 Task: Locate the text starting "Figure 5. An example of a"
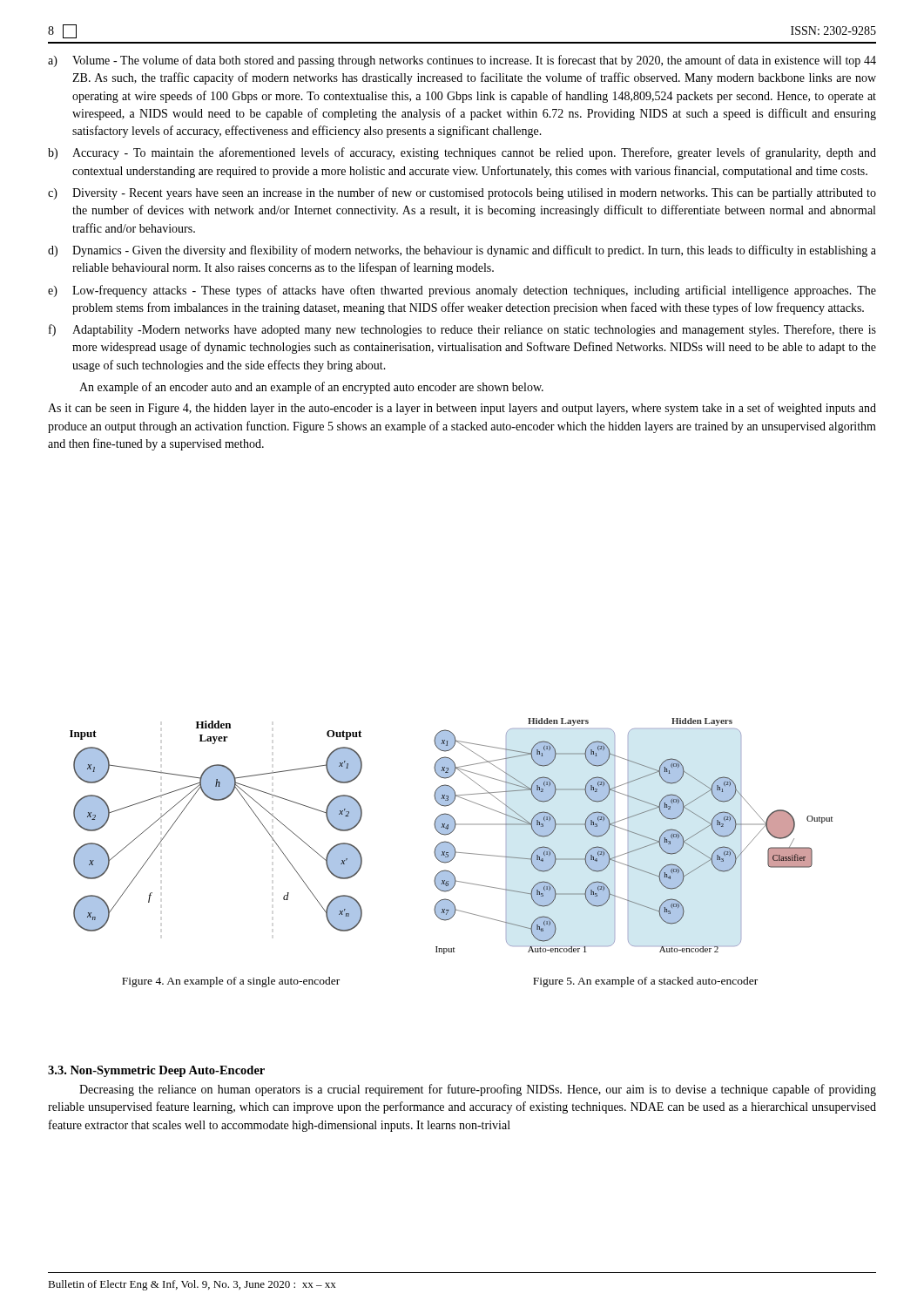tap(645, 981)
